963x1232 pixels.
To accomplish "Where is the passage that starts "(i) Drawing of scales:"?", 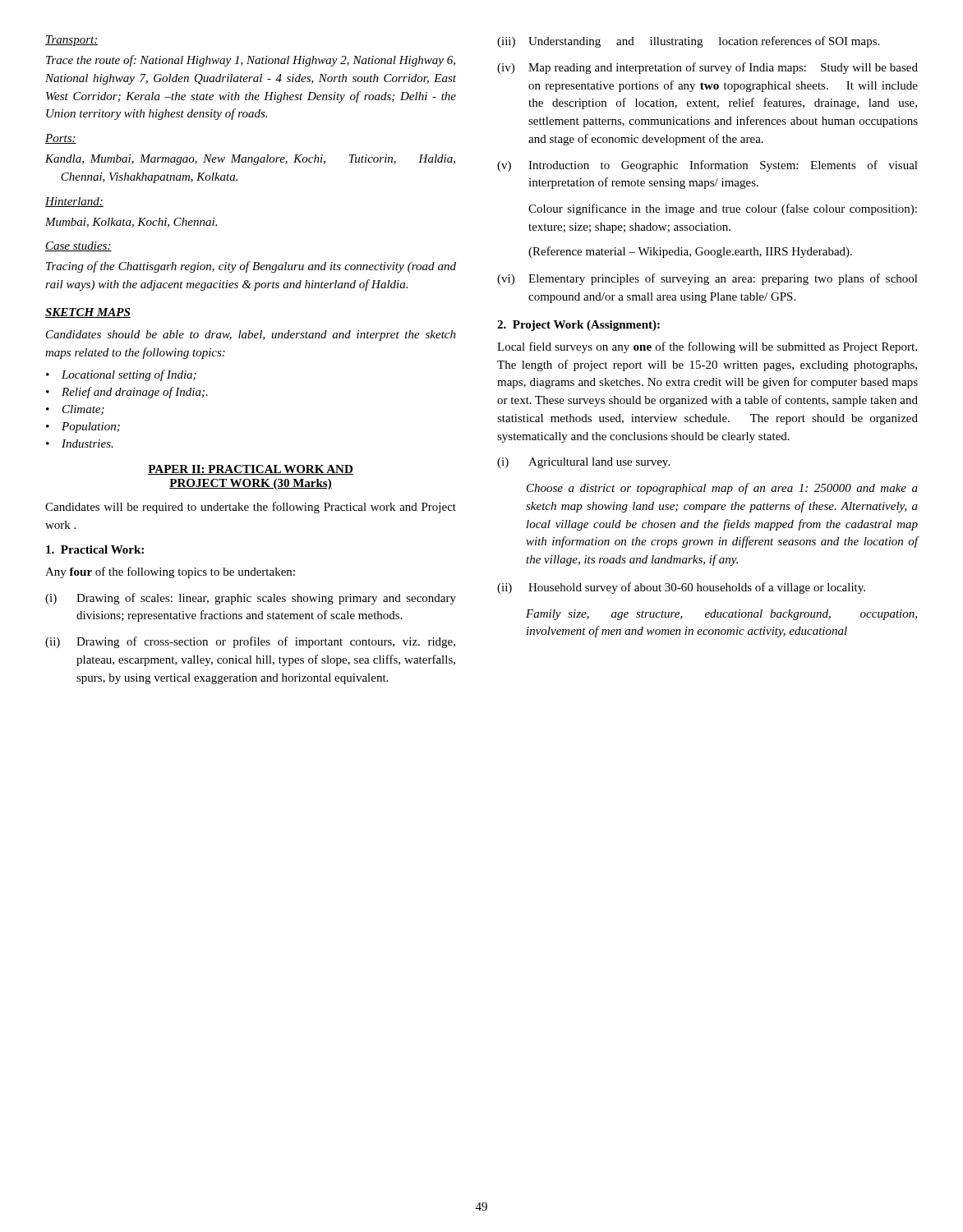I will coord(251,607).
